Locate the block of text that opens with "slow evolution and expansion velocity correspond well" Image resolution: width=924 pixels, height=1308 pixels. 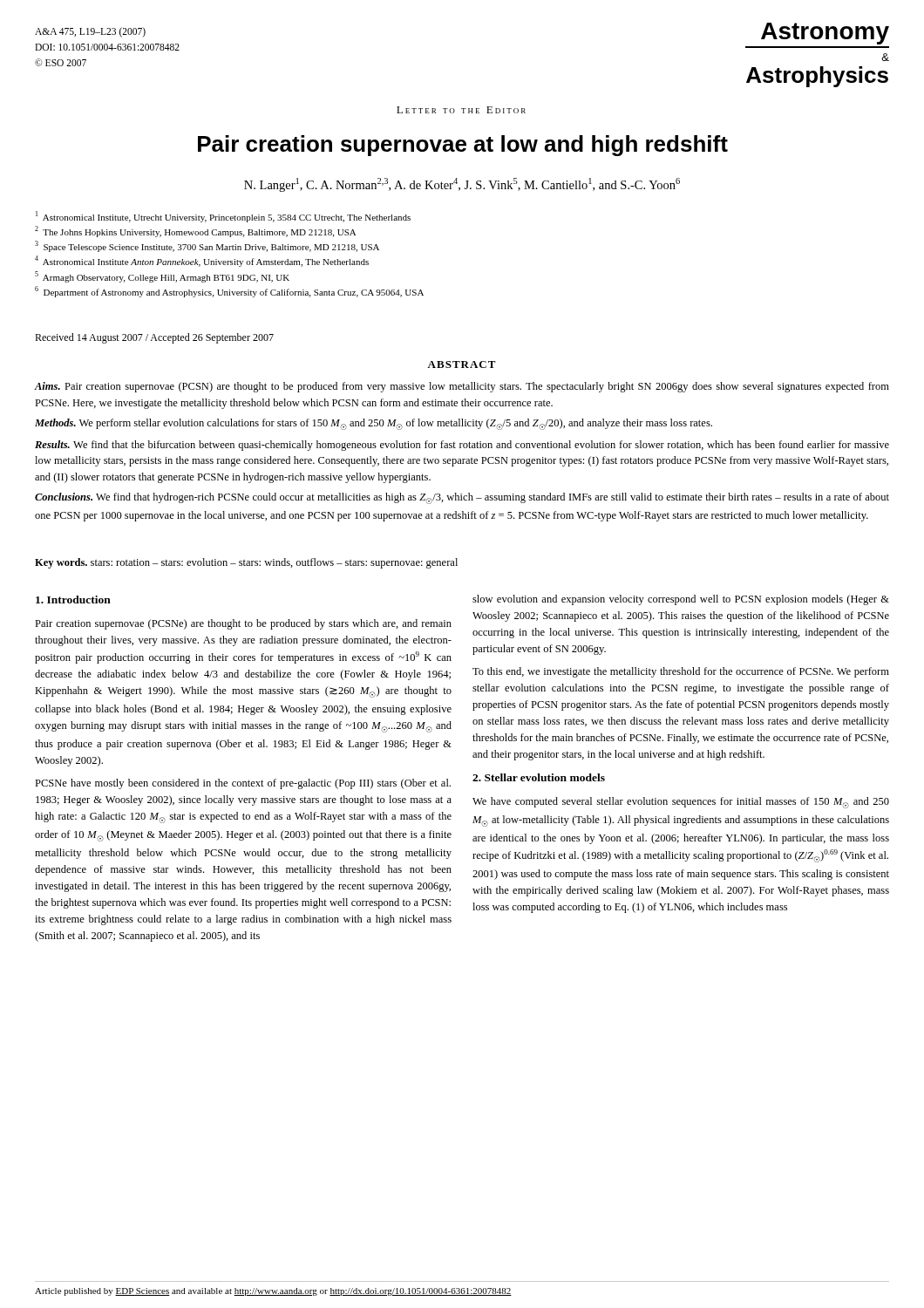pos(681,677)
